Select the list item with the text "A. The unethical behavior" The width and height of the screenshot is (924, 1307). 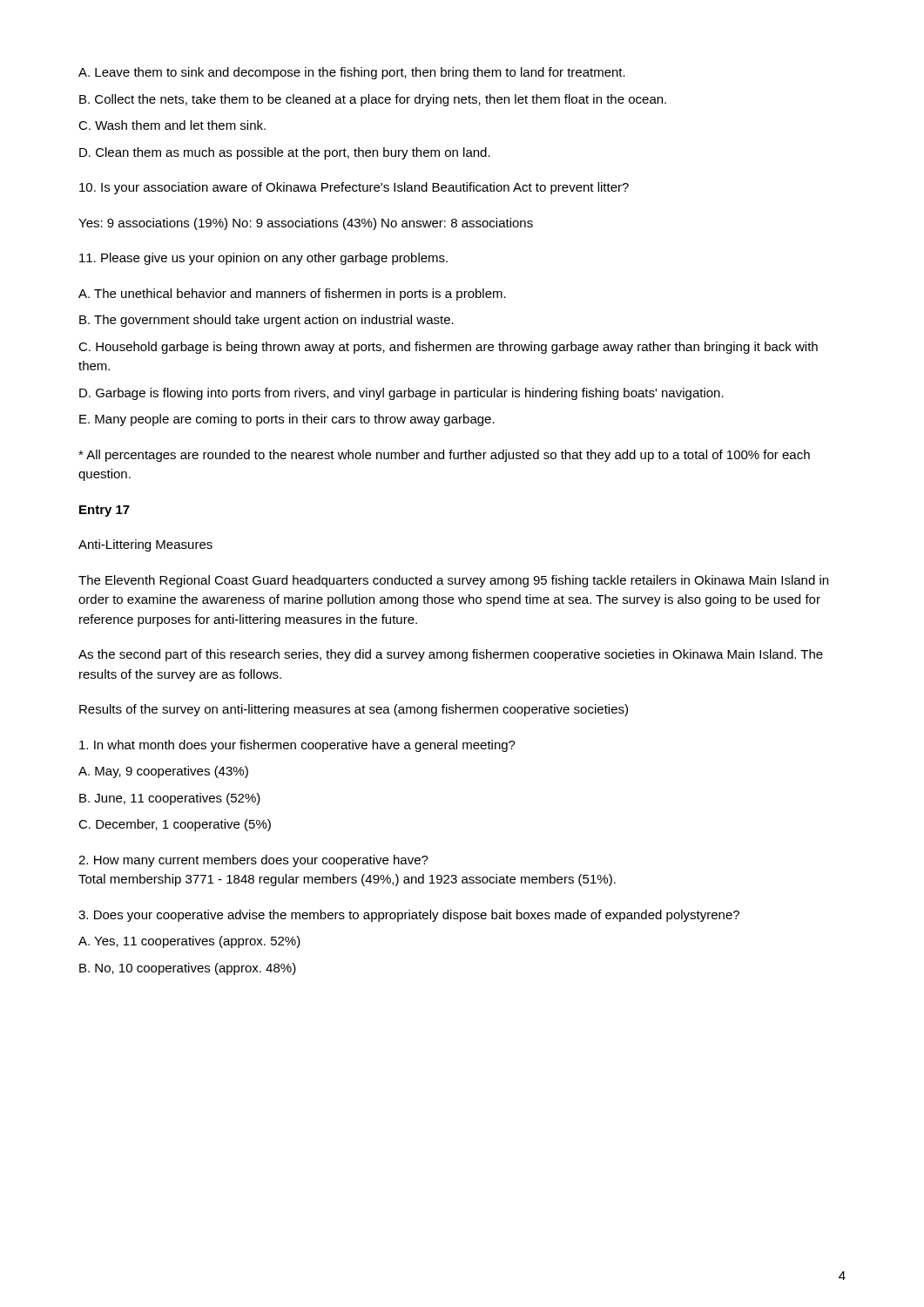tap(292, 293)
